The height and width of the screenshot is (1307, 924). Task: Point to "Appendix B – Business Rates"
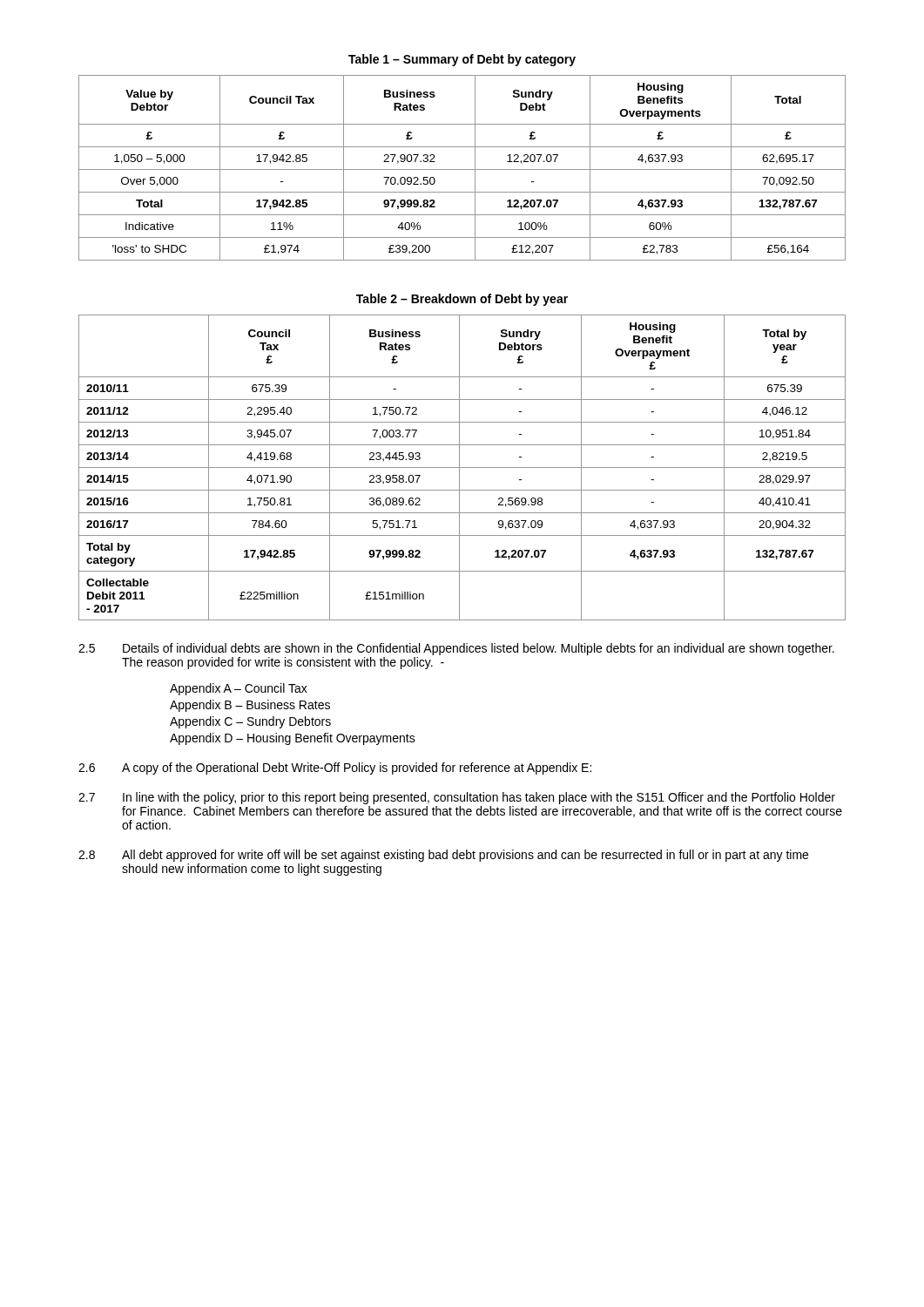tap(250, 705)
